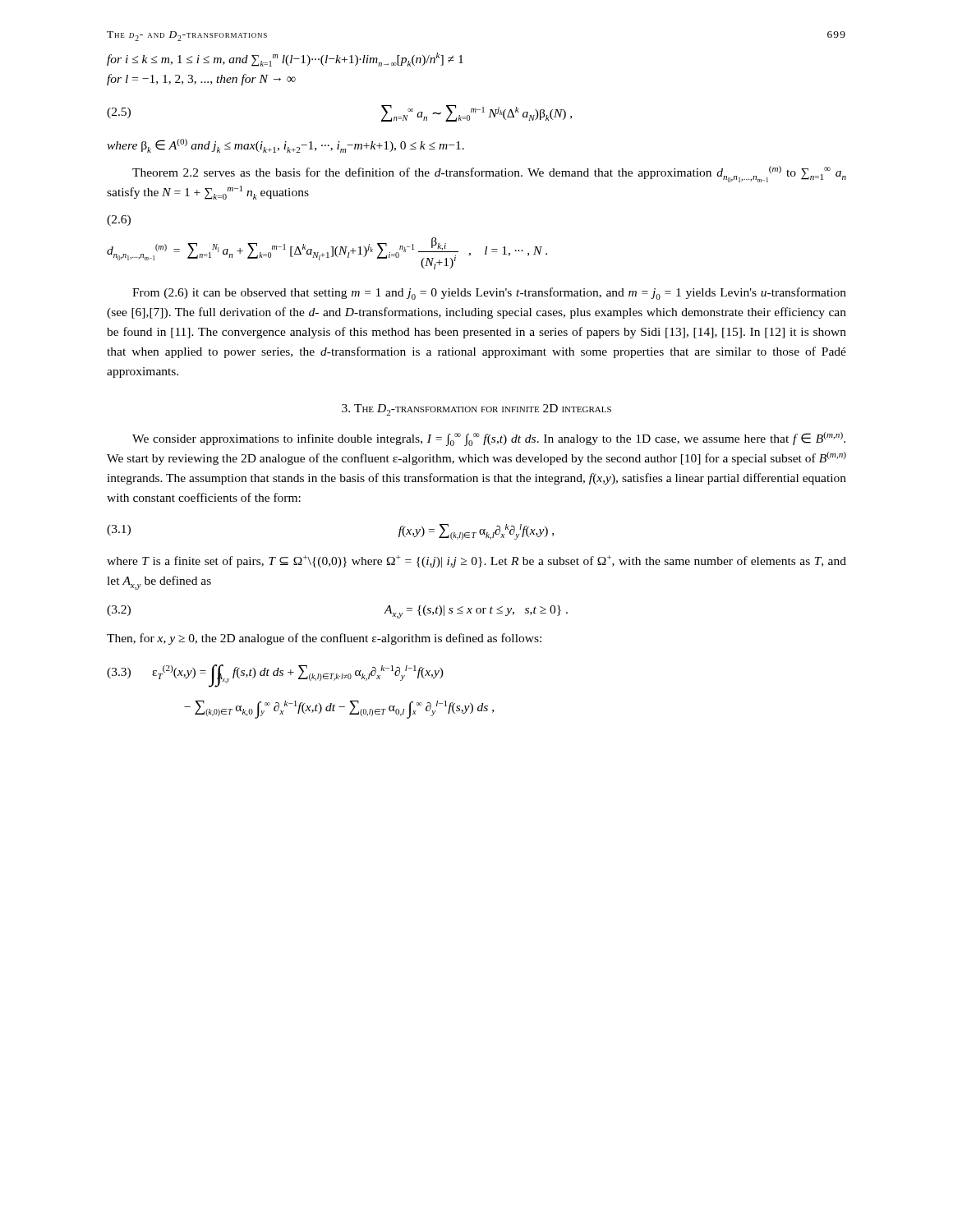Click on the block starting "for i ≤ k ≤ m, 1"
The width and height of the screenshot is (953, 1232).
285,60
